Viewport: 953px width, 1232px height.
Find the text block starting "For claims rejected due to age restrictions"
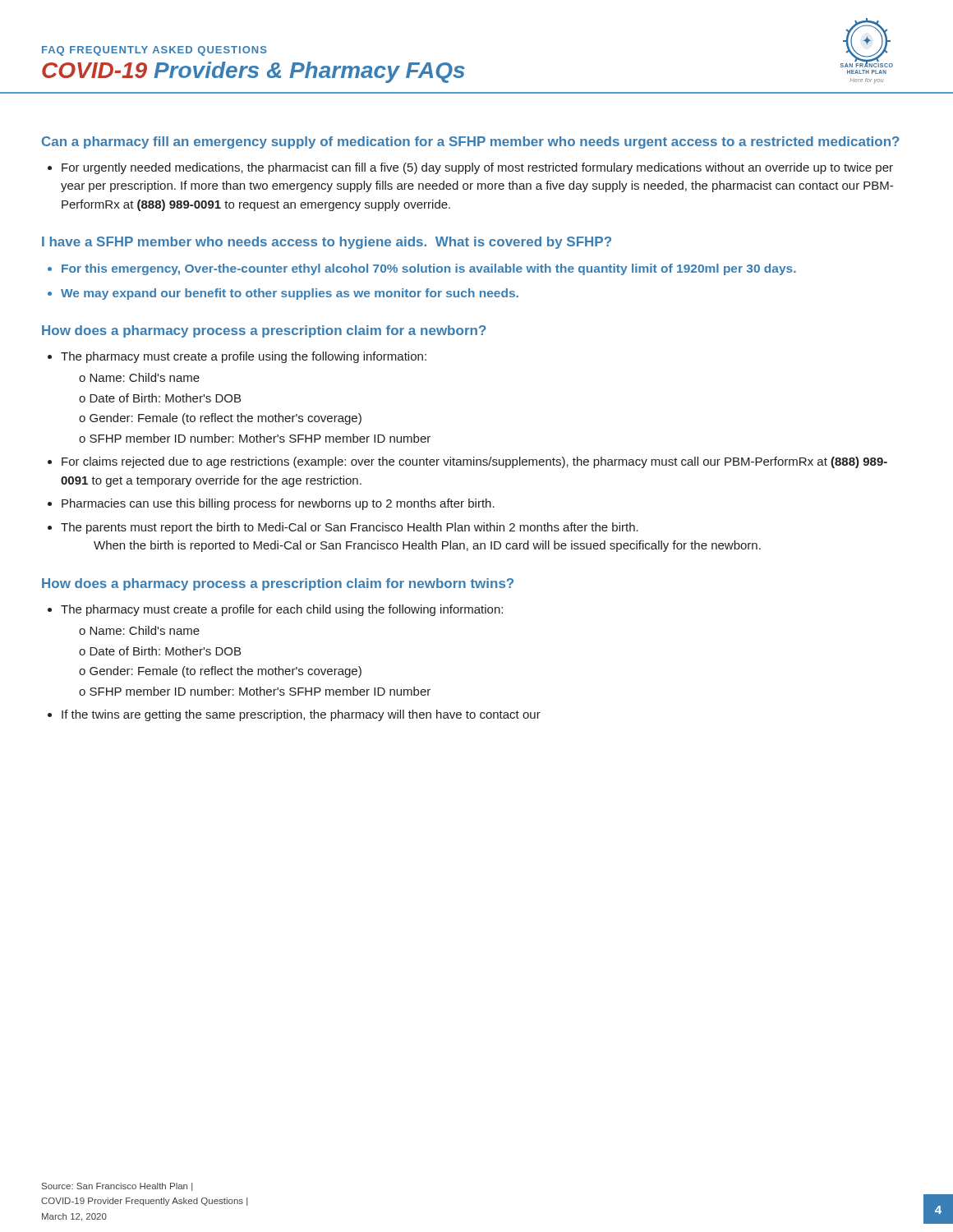click(474, 471)
